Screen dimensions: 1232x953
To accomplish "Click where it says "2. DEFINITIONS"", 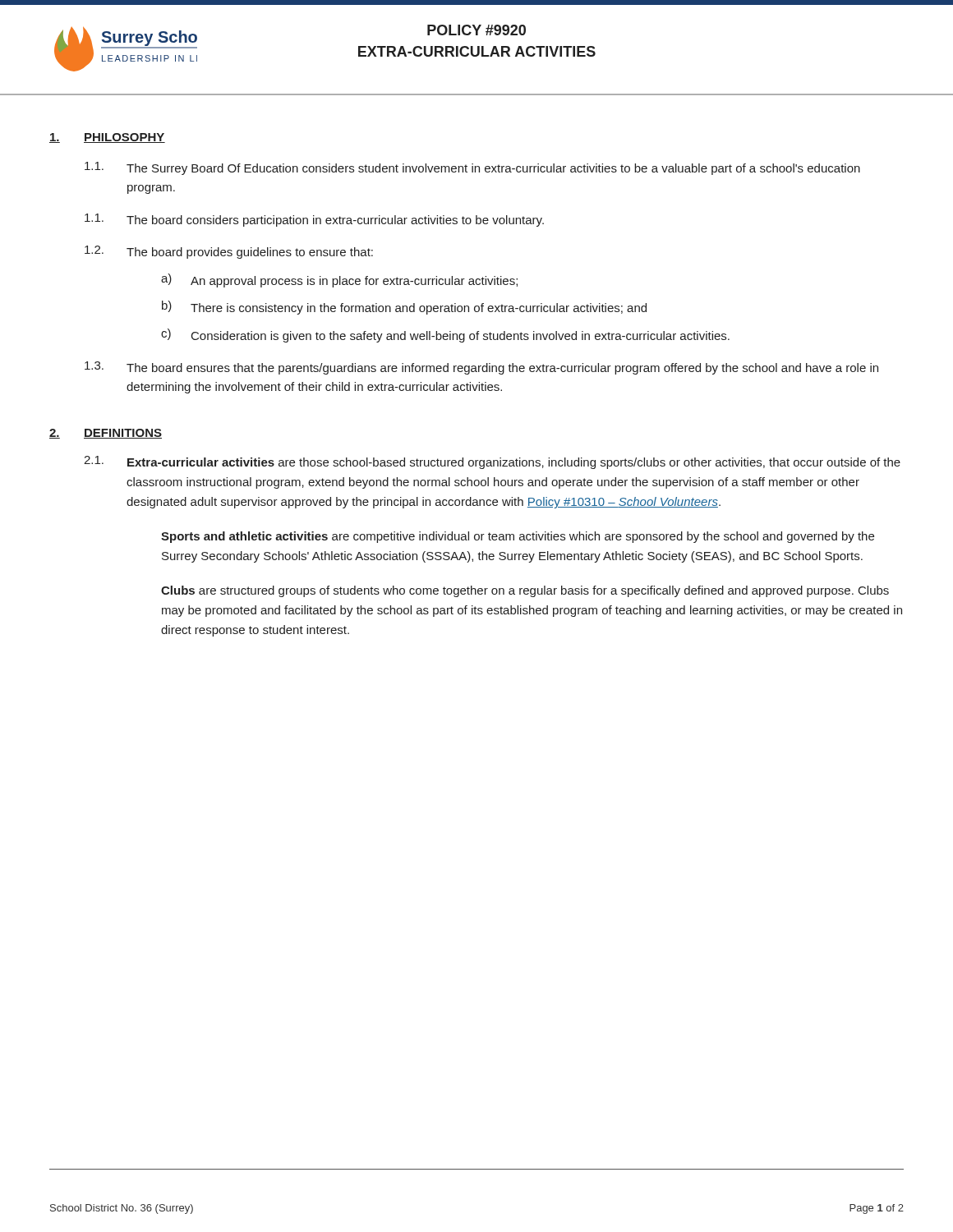I will click(x=106, y=433).
